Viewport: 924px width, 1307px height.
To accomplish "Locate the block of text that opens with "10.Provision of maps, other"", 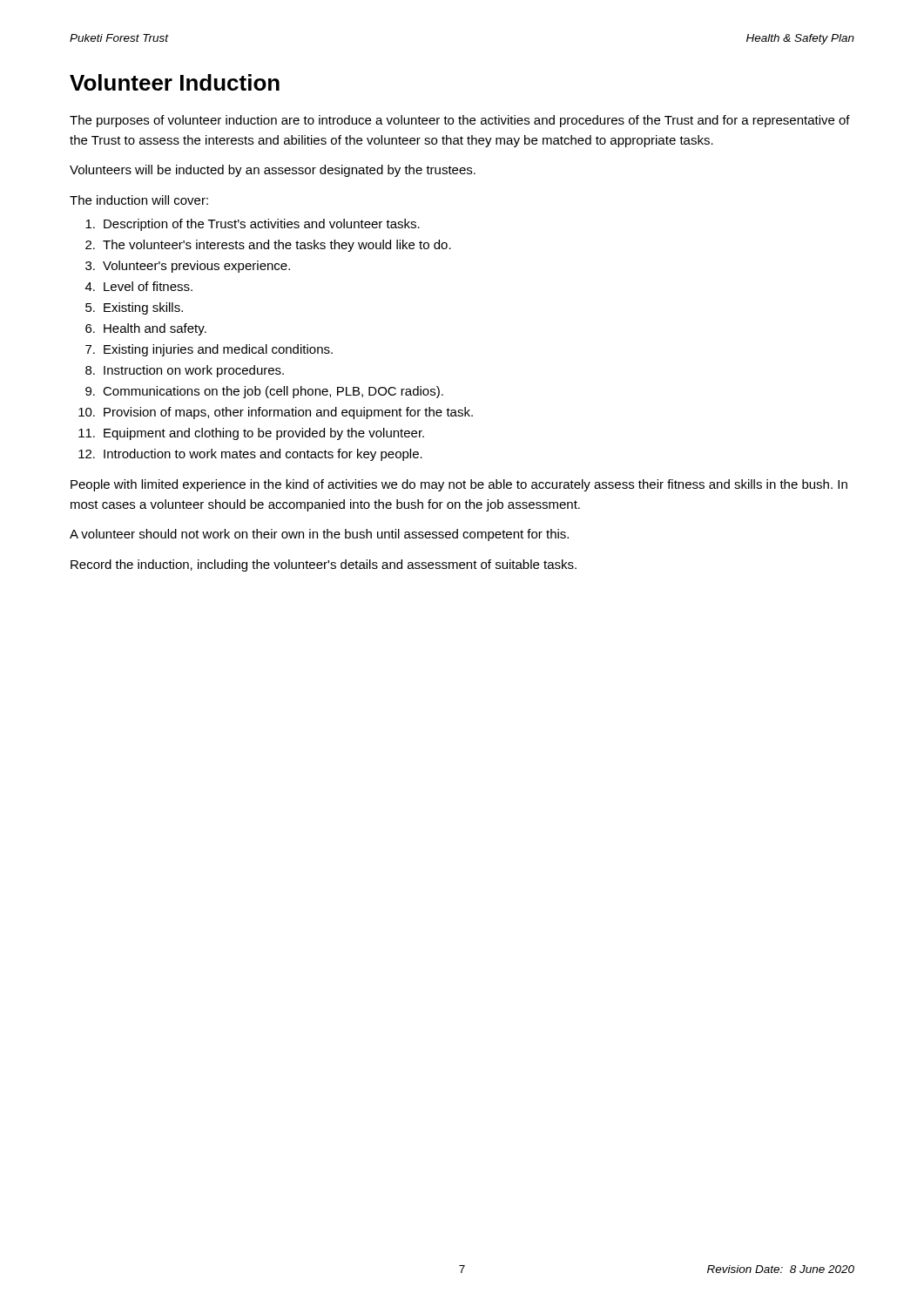I will (462, 412).
